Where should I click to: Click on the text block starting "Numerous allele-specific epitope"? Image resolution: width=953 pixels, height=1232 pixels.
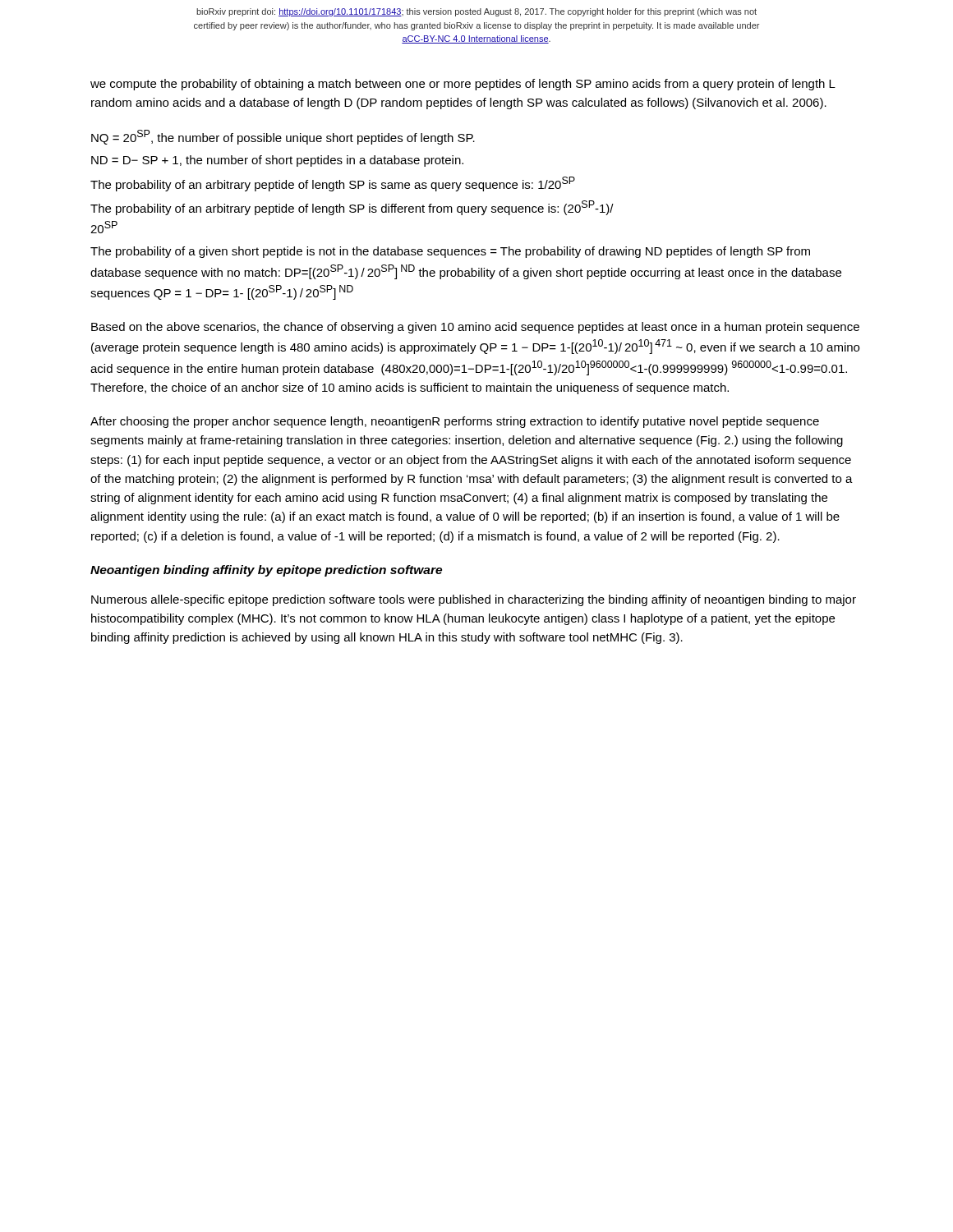pyautogui.click(x=476, y=618)
